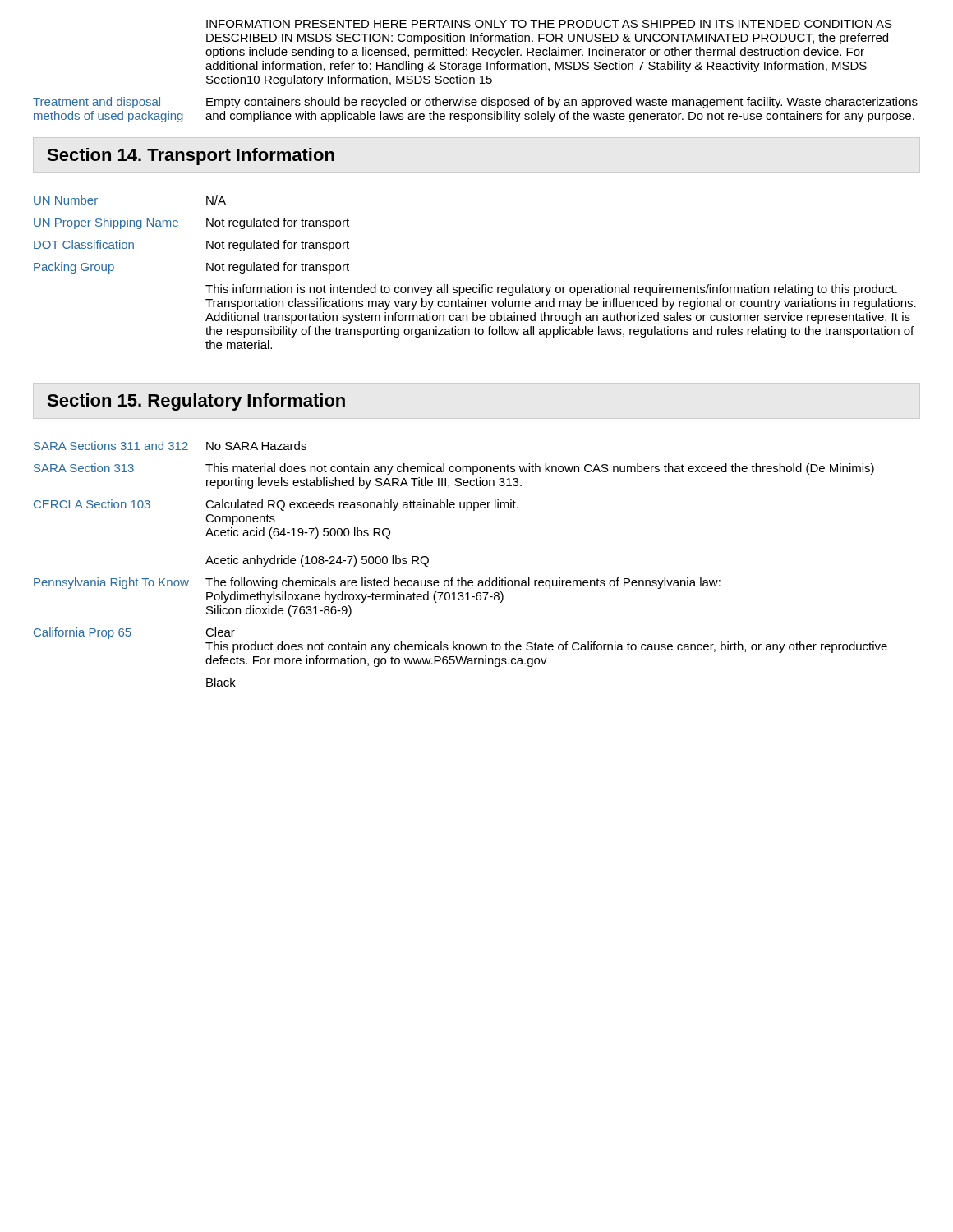The image size is (953, 1232).
Task: Click where it says "Section 15. Regulatory Information"
Action: point(196,402)
